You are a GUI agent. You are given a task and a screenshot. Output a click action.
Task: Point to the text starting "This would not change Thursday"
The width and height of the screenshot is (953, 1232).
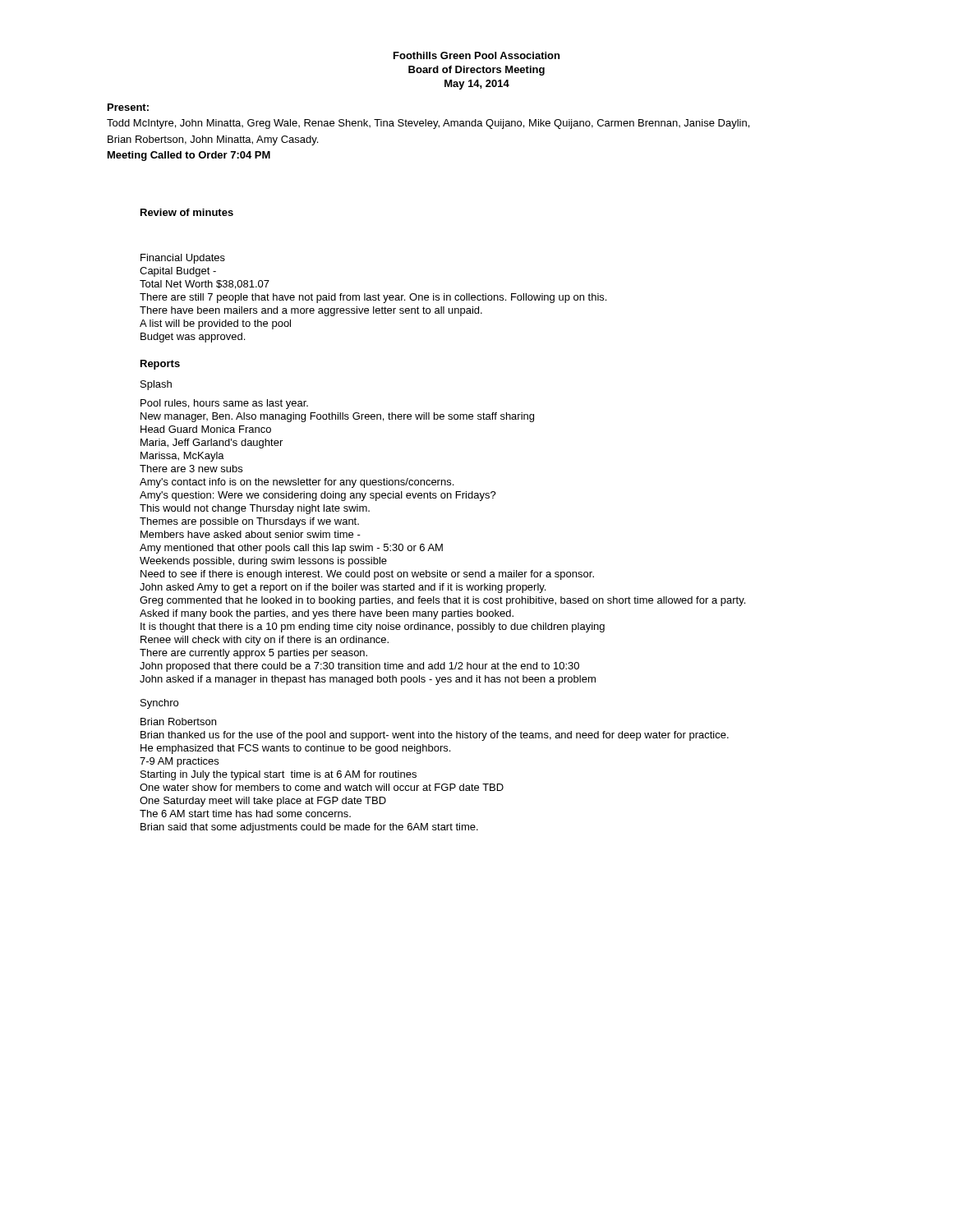tap(255, 508)
